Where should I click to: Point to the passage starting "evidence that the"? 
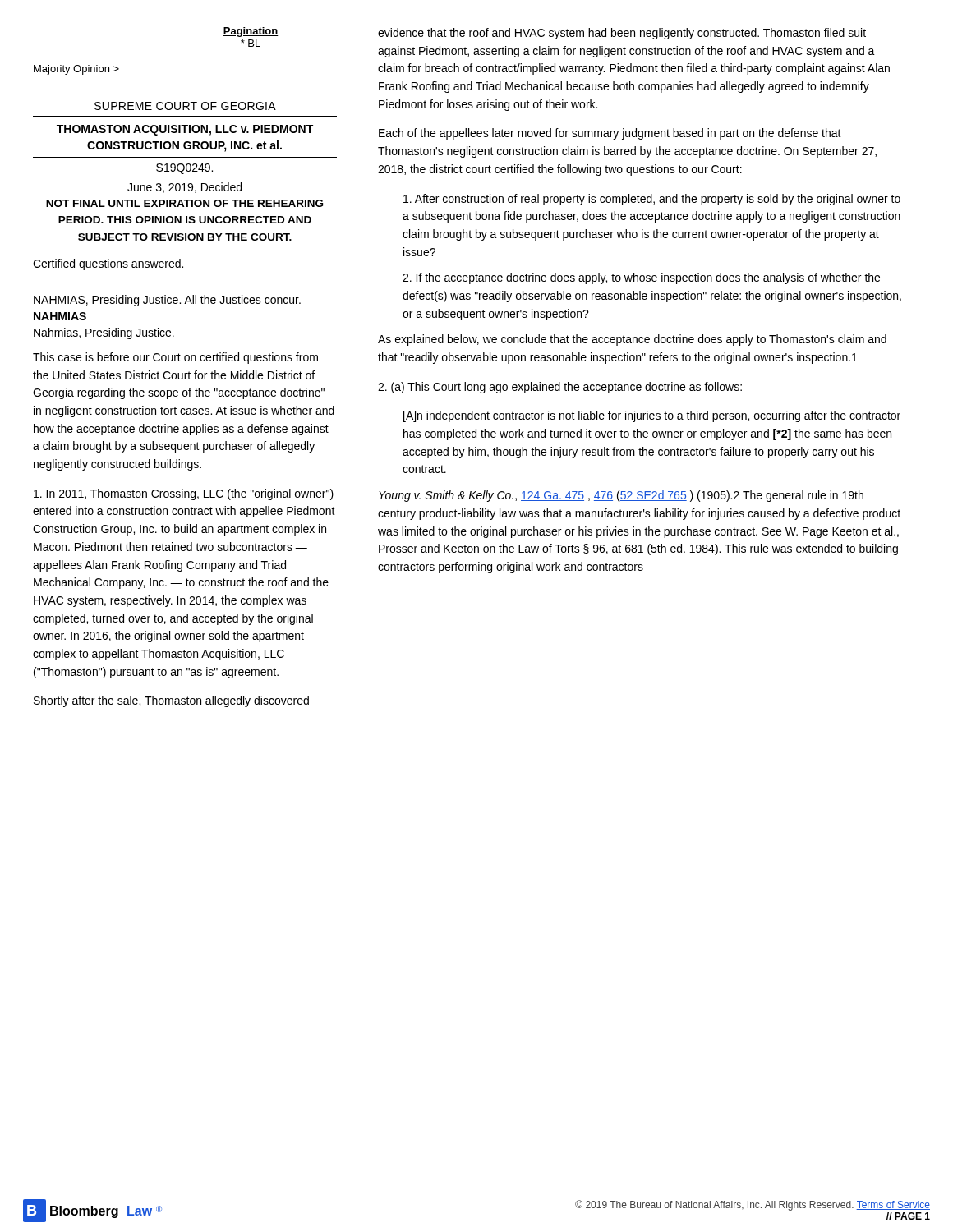634,68
